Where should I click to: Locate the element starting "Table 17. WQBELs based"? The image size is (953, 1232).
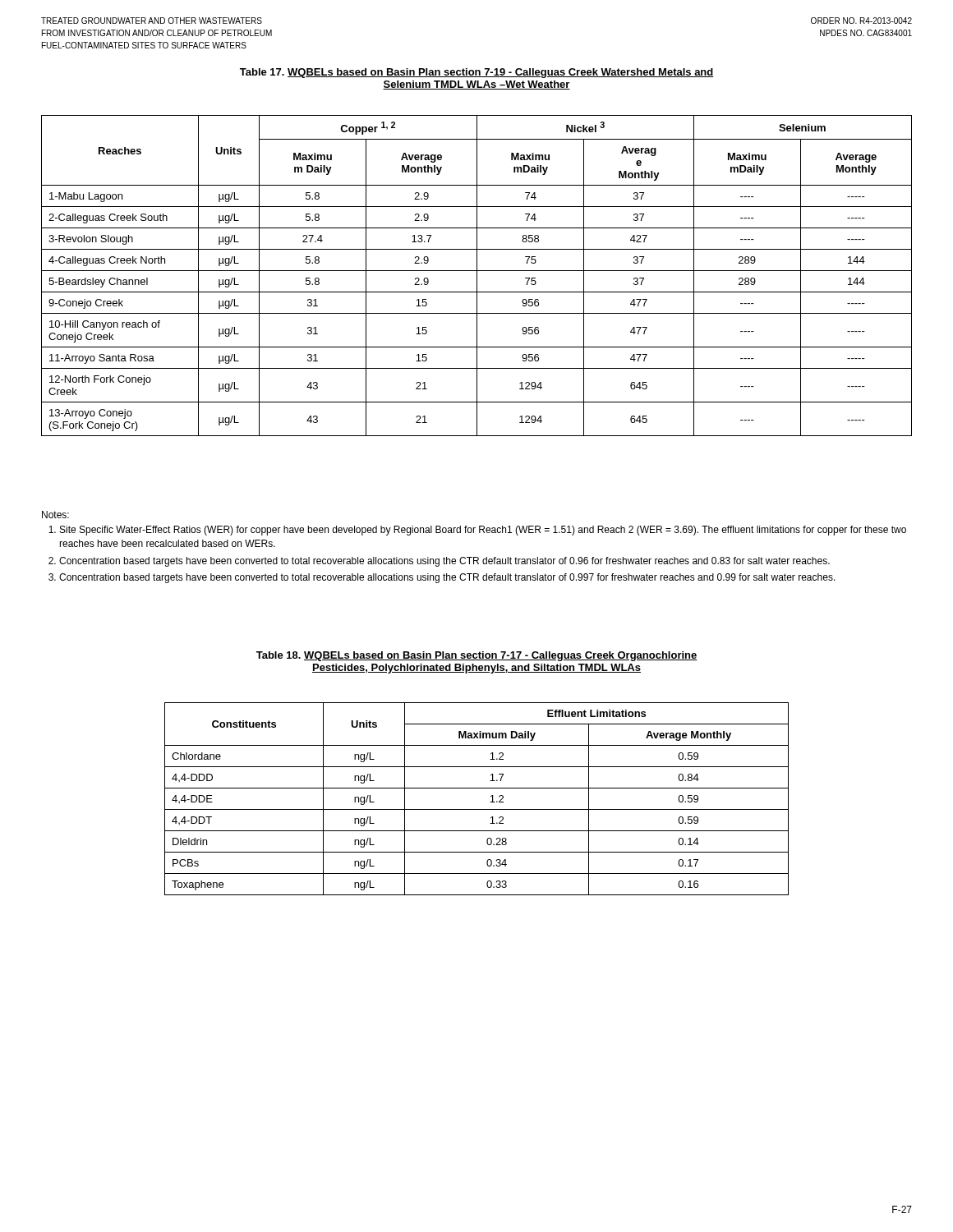476,78
